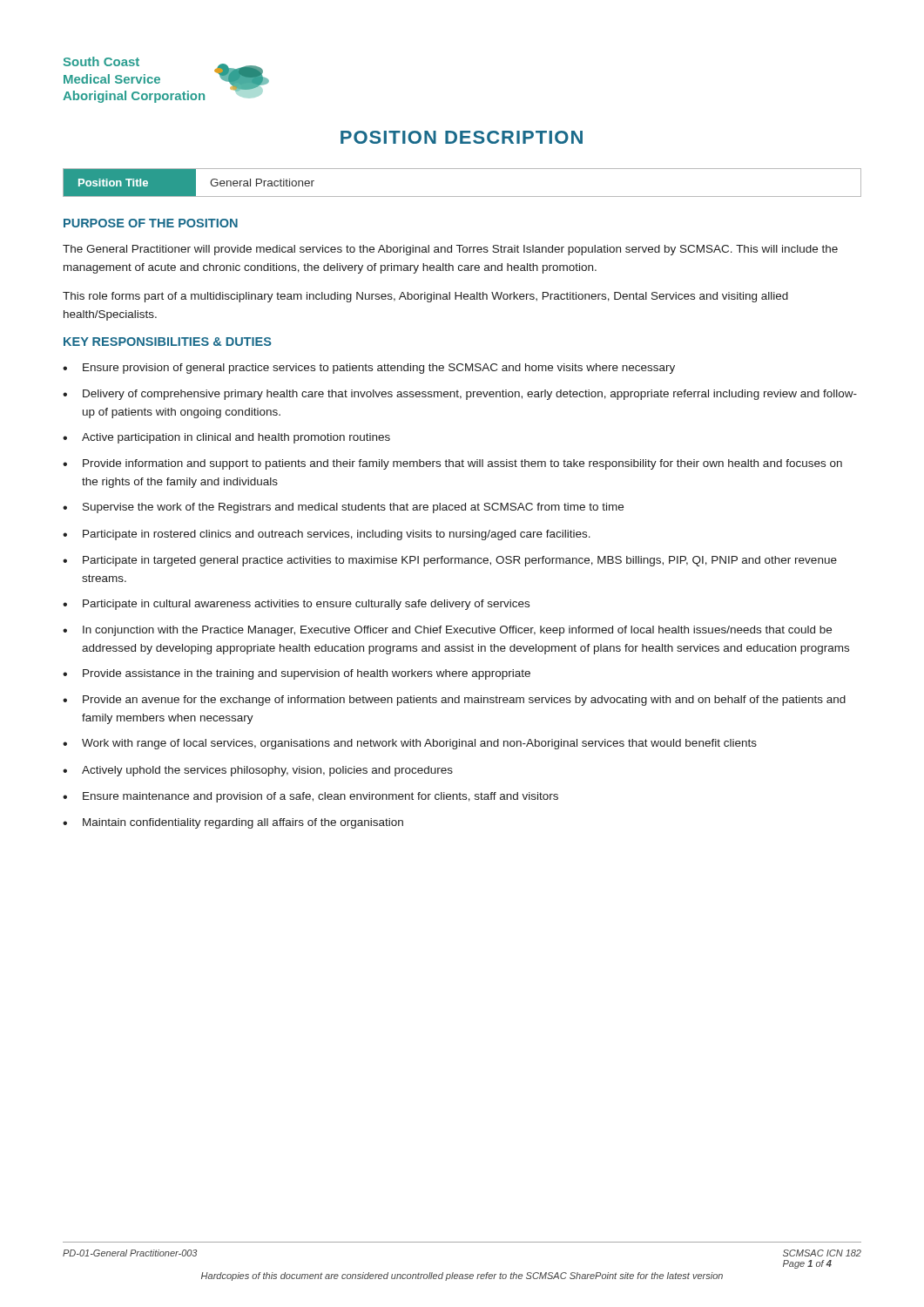The width and height of the screenshot is (924, 1307).
Task: Select the text starting "• Provide an avenue for the"
Action: coord(462,710)
